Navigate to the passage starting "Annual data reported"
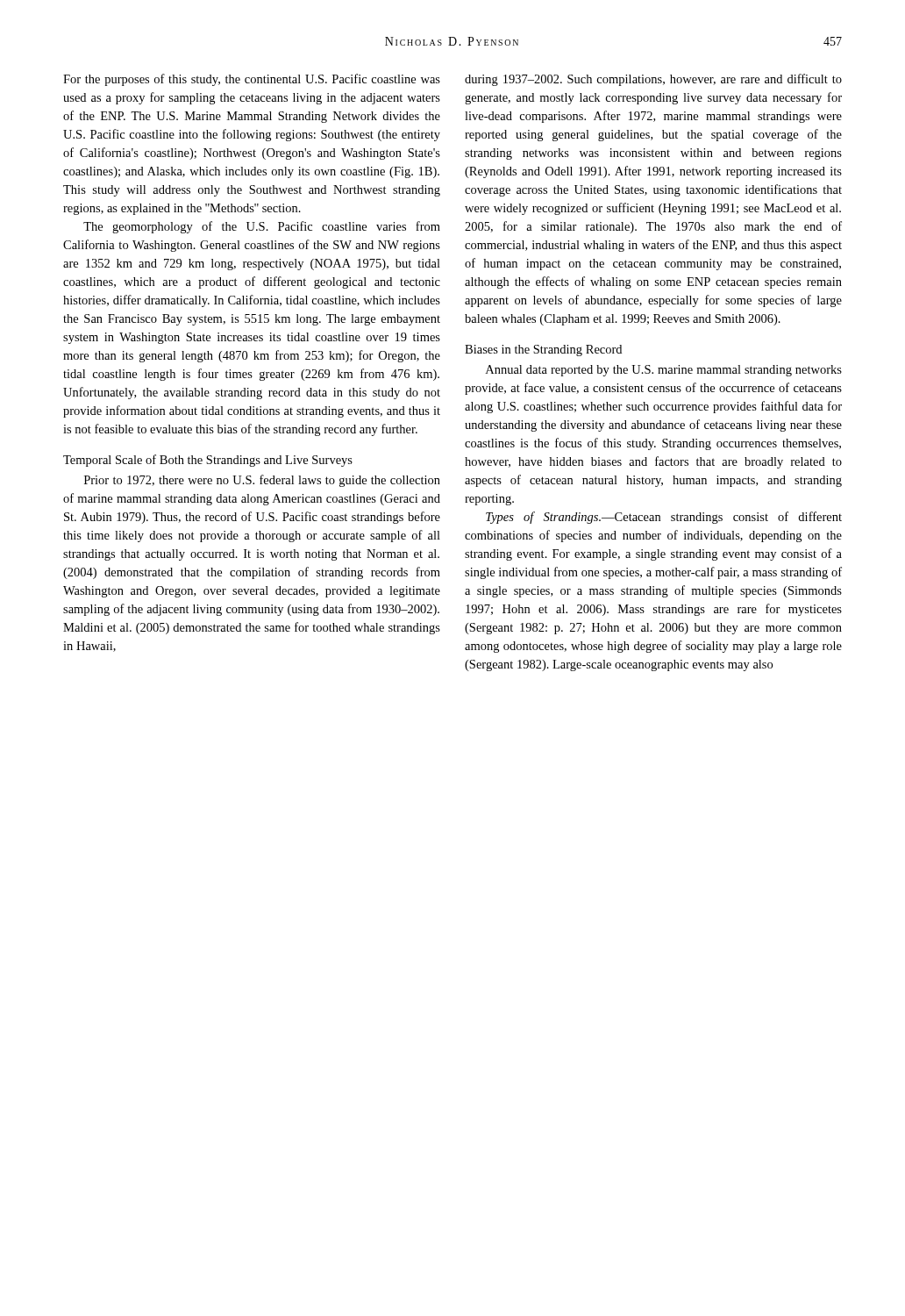 pyautogui.click(x=653, y=435)
